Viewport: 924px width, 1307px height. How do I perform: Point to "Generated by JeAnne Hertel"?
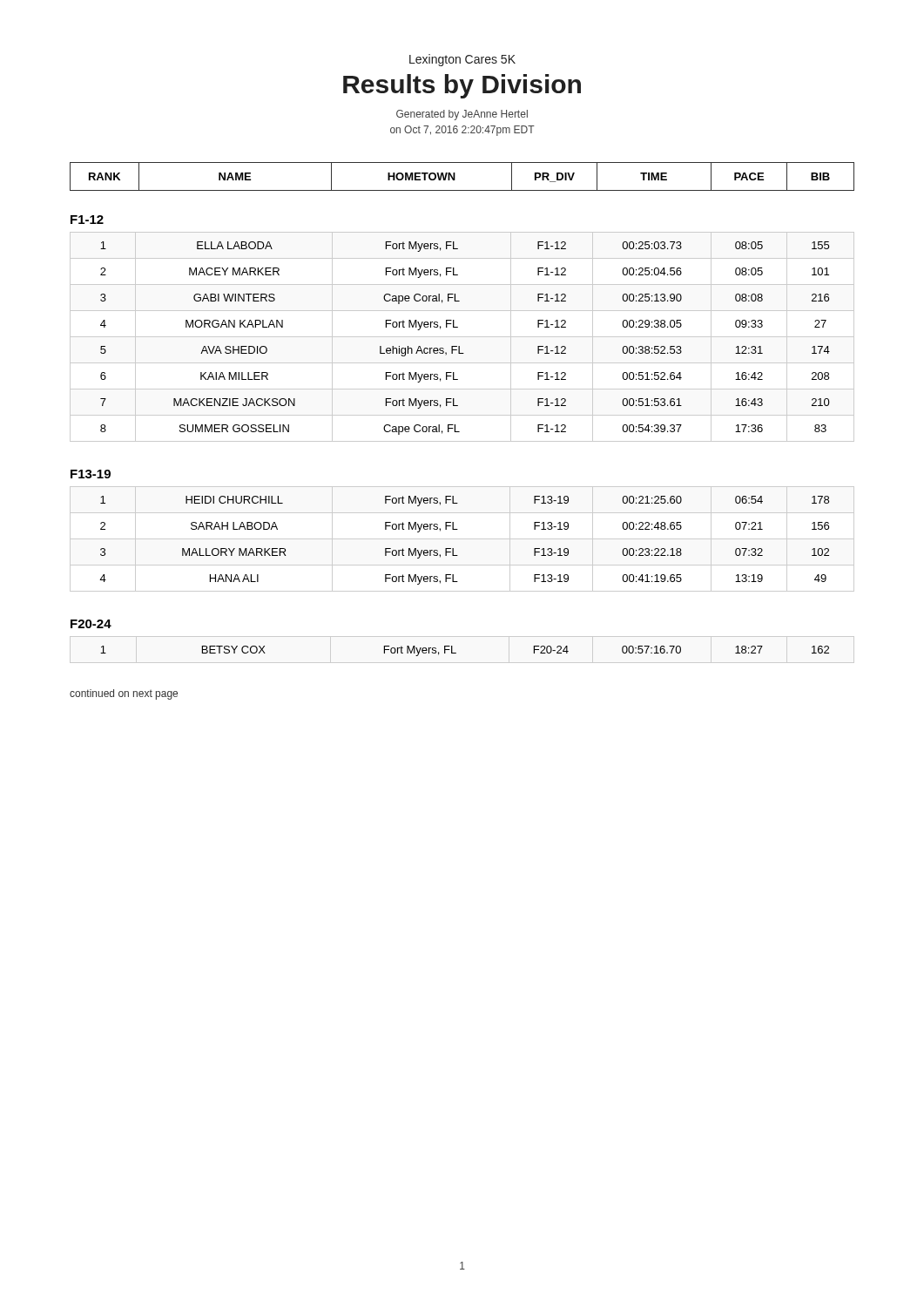[462, 114]
